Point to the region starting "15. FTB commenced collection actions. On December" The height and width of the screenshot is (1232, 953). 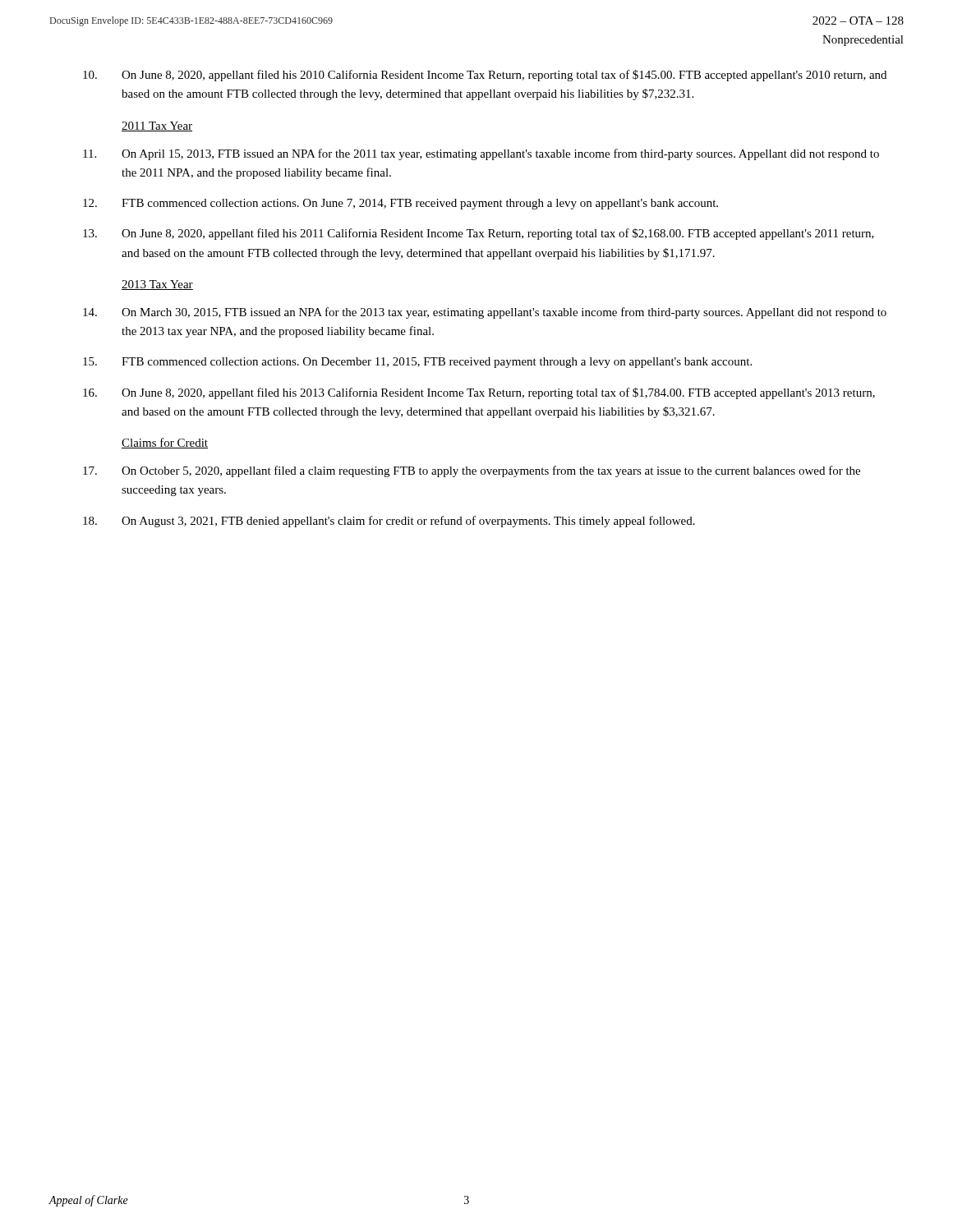click(x=485, y=362)
